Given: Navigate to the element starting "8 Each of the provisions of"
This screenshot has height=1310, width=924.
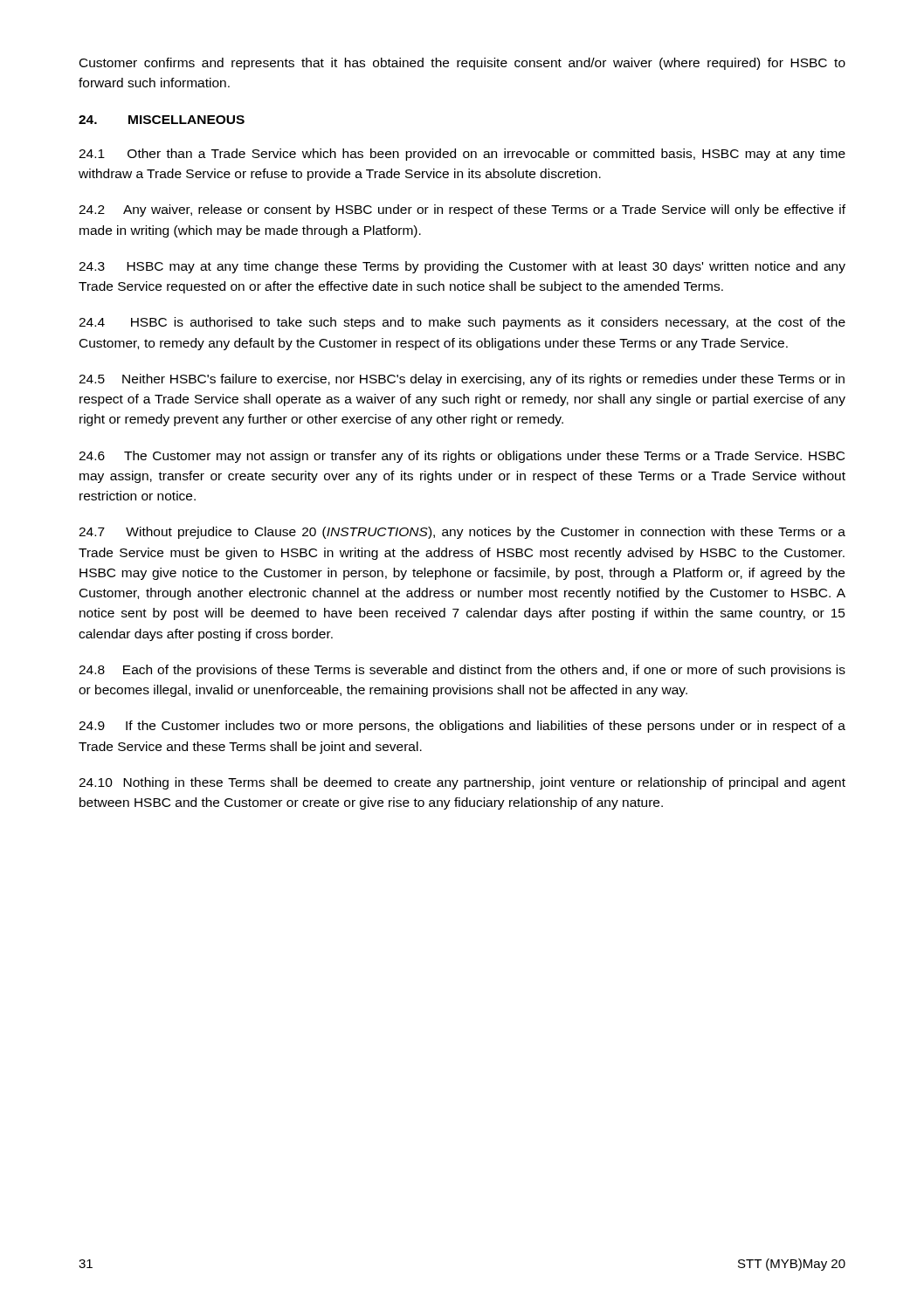Looking at the screenshot, I should (x=462, y=679).
